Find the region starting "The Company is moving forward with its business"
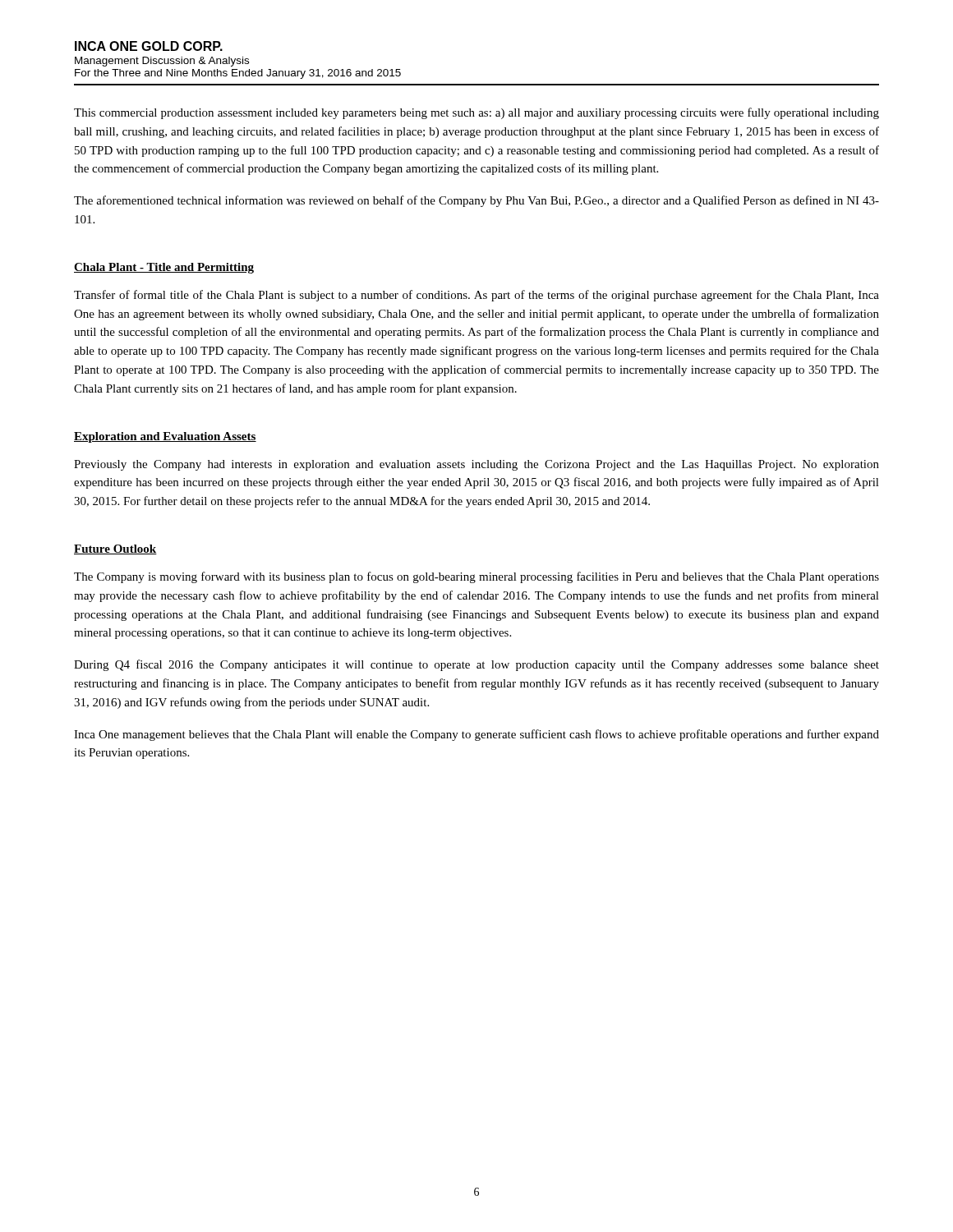This screenshot has width=953, height=1232. [476, 605]
